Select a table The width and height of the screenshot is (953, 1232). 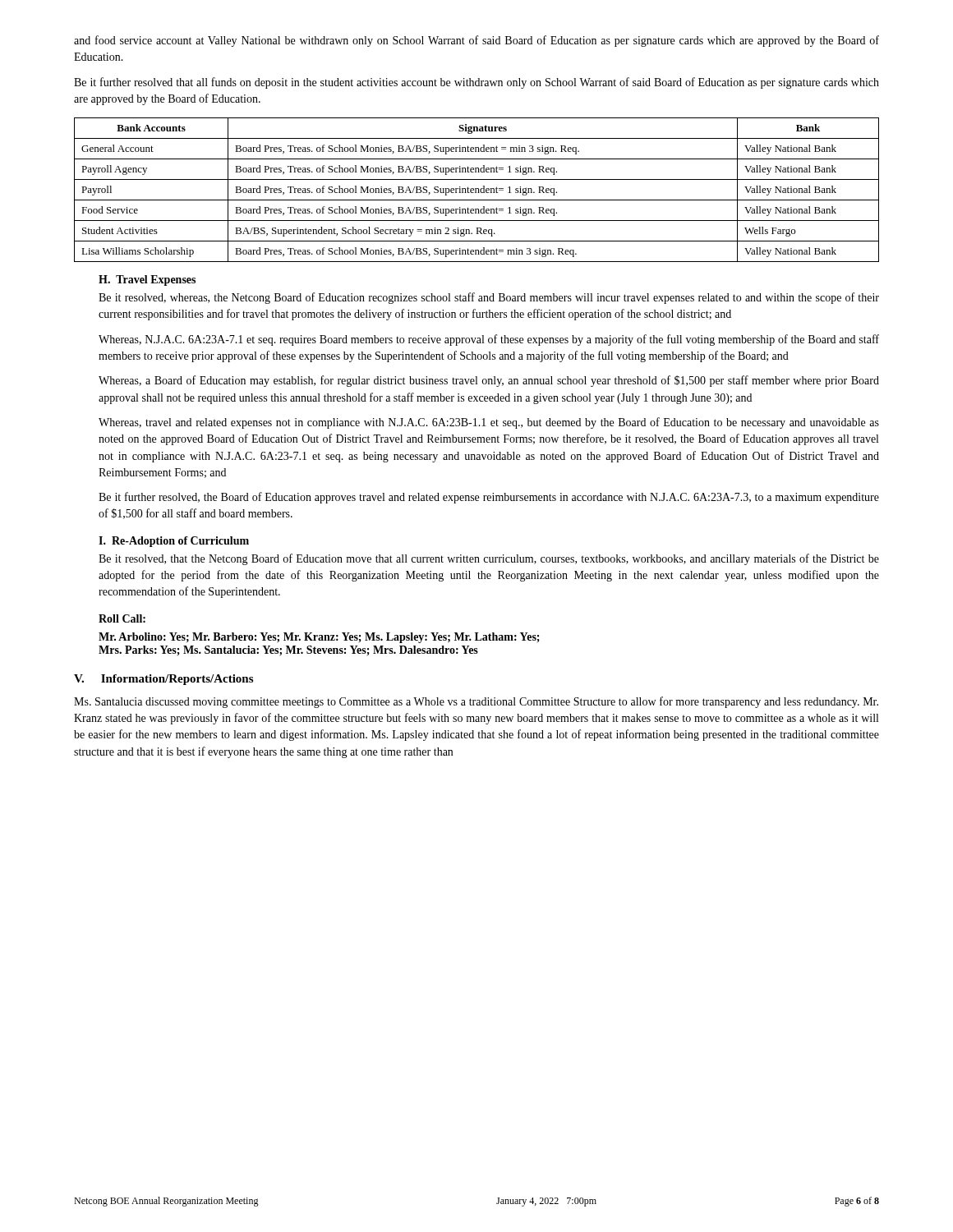(476, 190)
